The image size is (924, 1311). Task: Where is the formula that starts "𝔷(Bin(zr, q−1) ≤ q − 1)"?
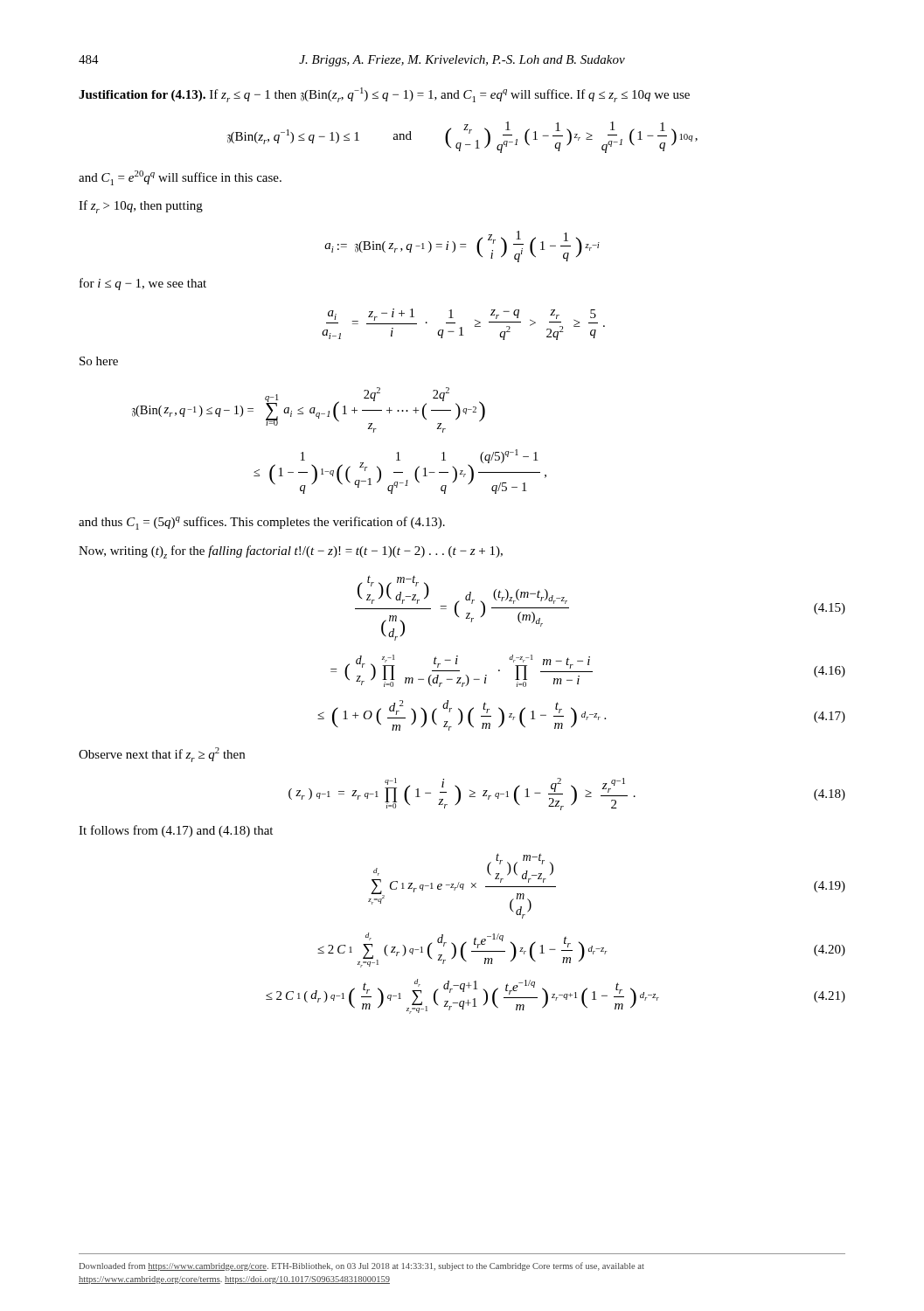(462, 136)
